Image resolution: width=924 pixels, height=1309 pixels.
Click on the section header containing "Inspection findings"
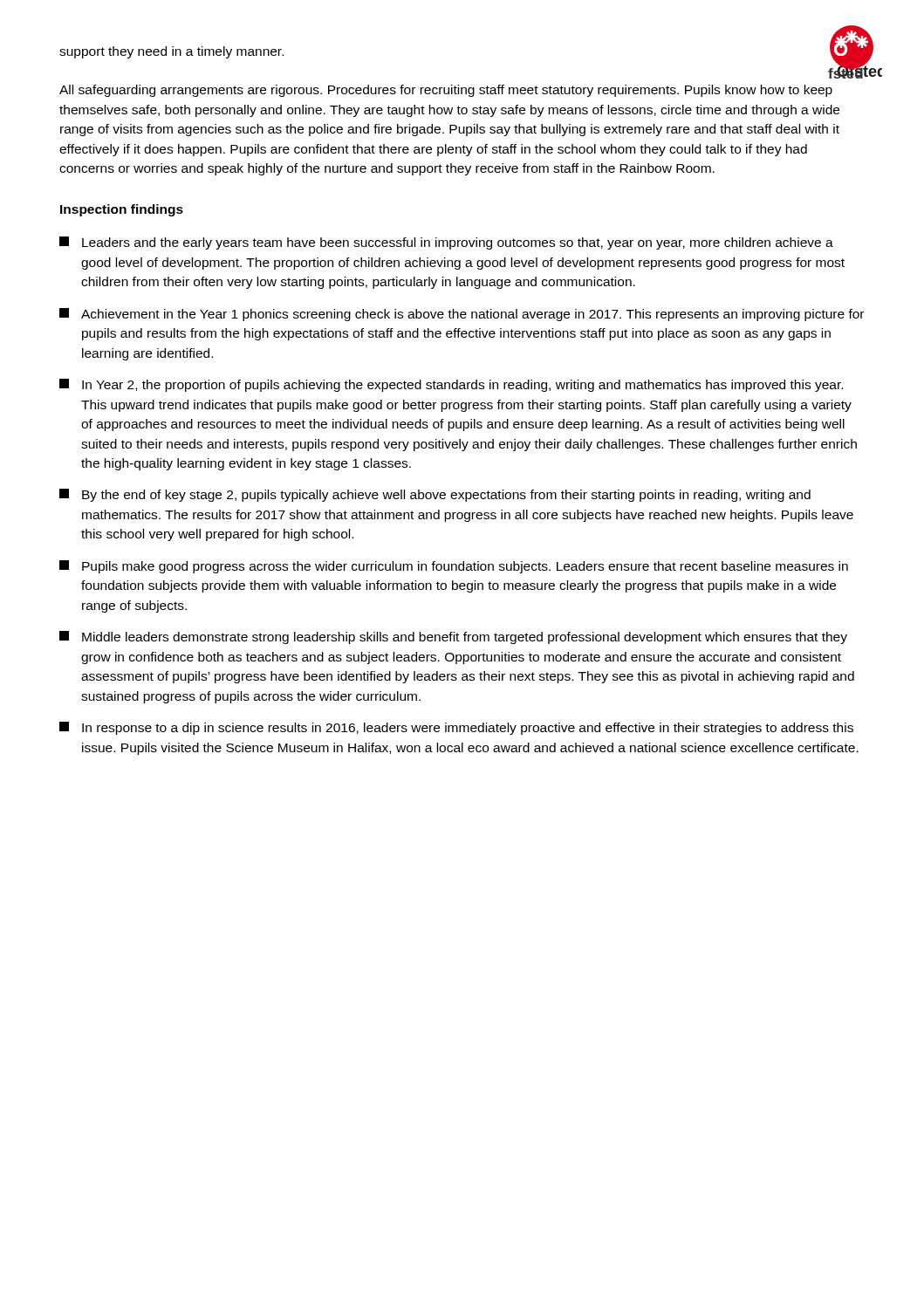click(121, 209)
